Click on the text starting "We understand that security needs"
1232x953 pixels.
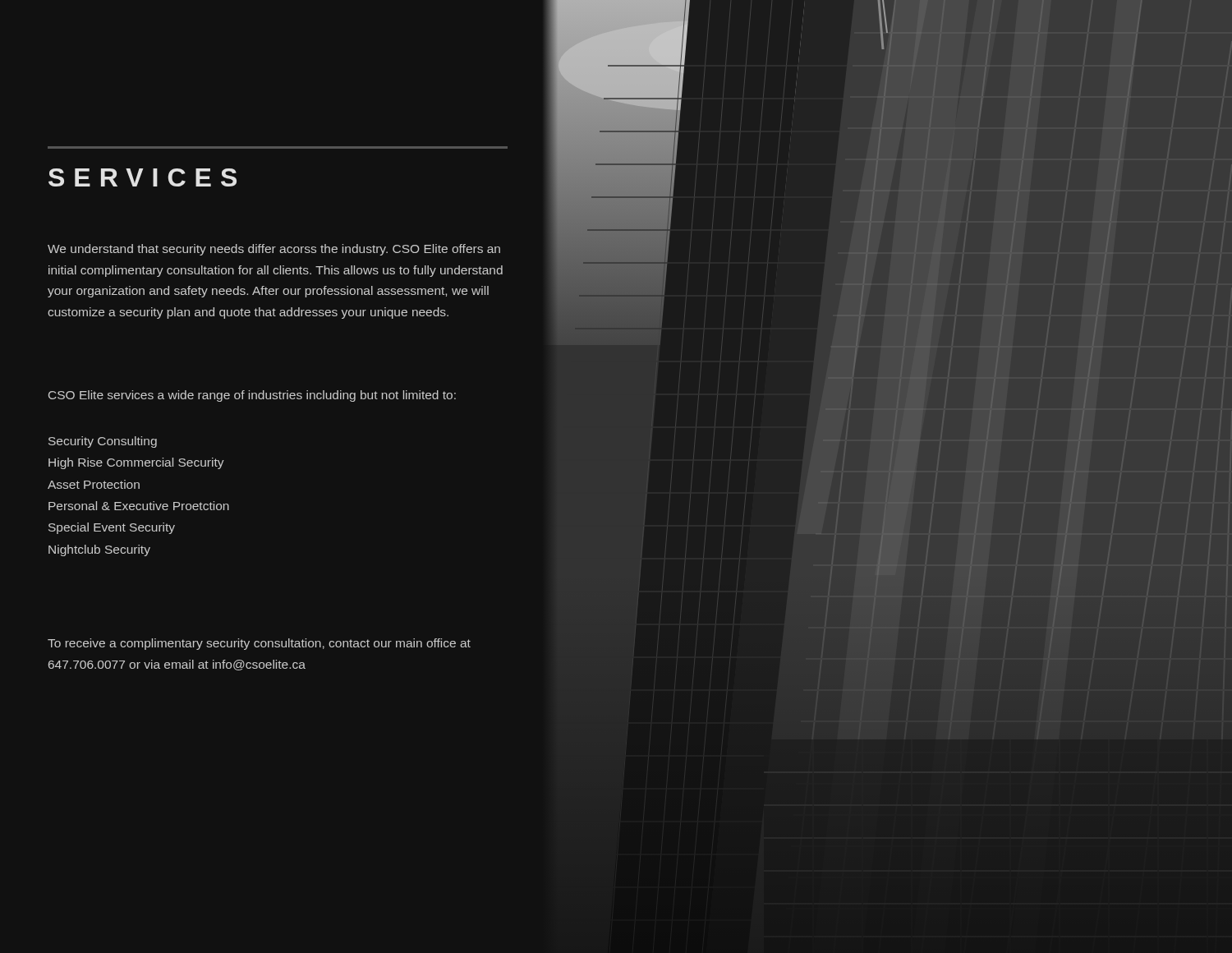click(x=275, y=280)
